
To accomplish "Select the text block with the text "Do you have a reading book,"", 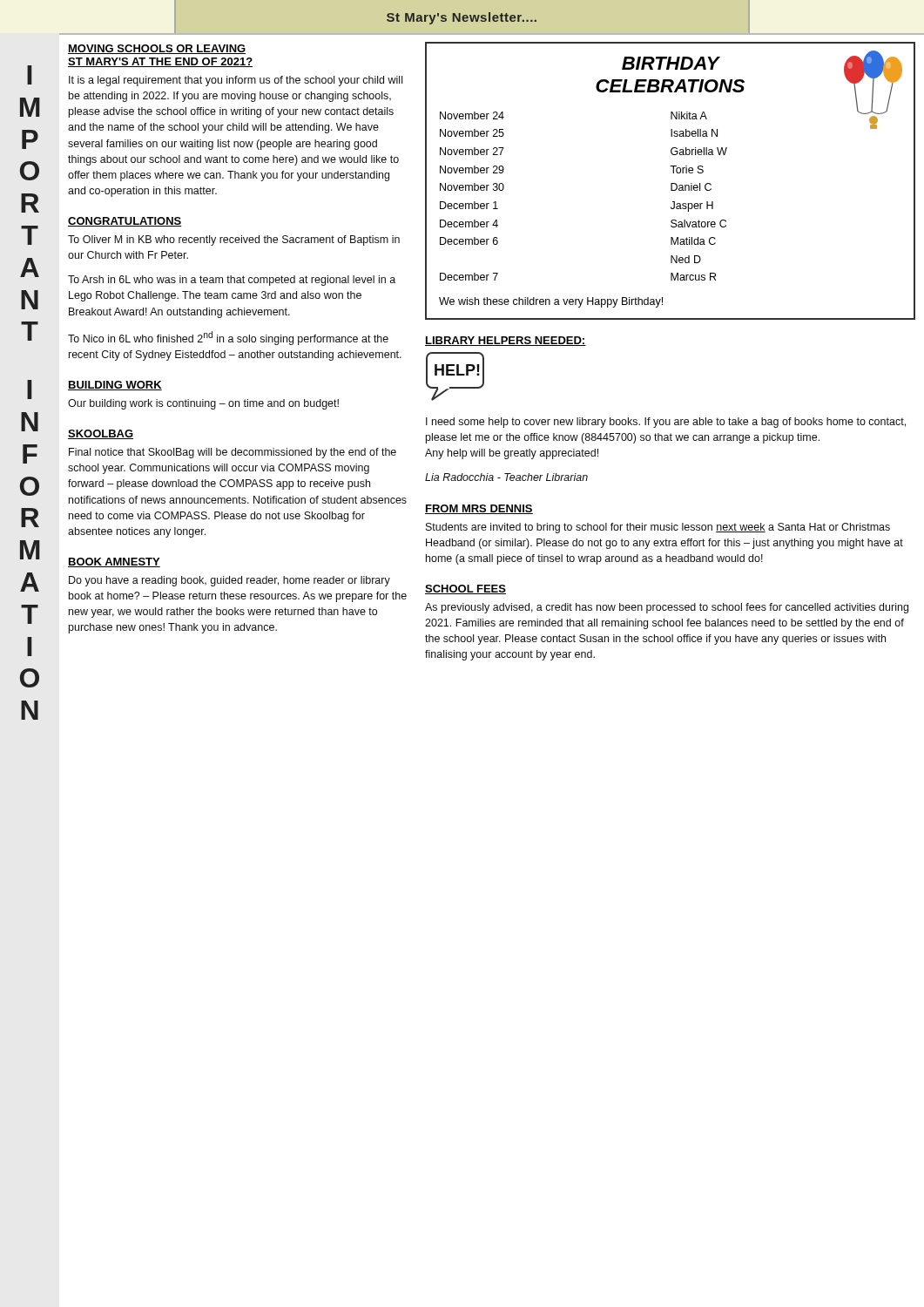I will [x=237, y=604].
